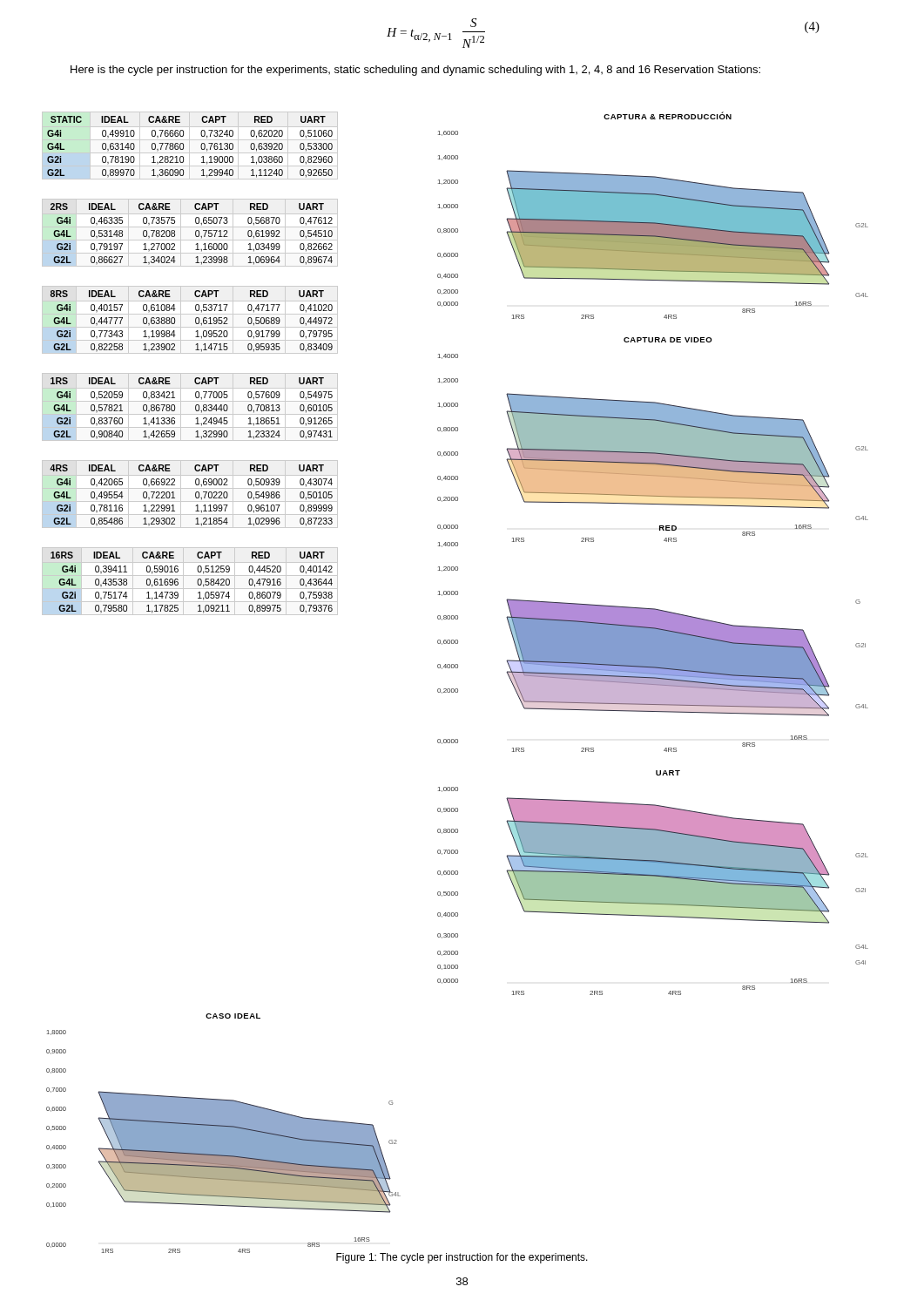Find the table that mentions "0,87233"
The height and width of the screenshot is (1307, 924).
click(207, 494)
